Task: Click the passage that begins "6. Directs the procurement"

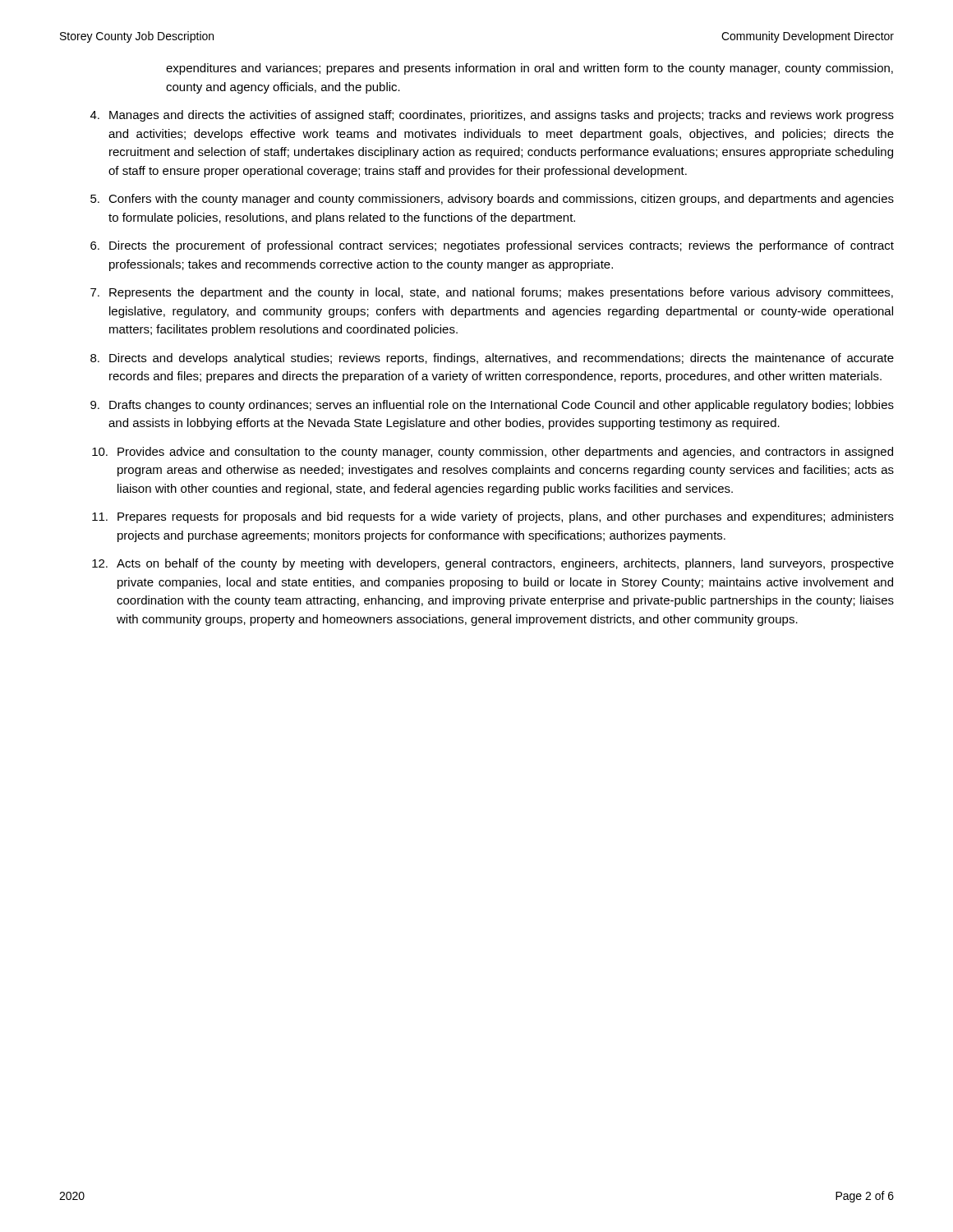Action: click(x=476, y=255)
